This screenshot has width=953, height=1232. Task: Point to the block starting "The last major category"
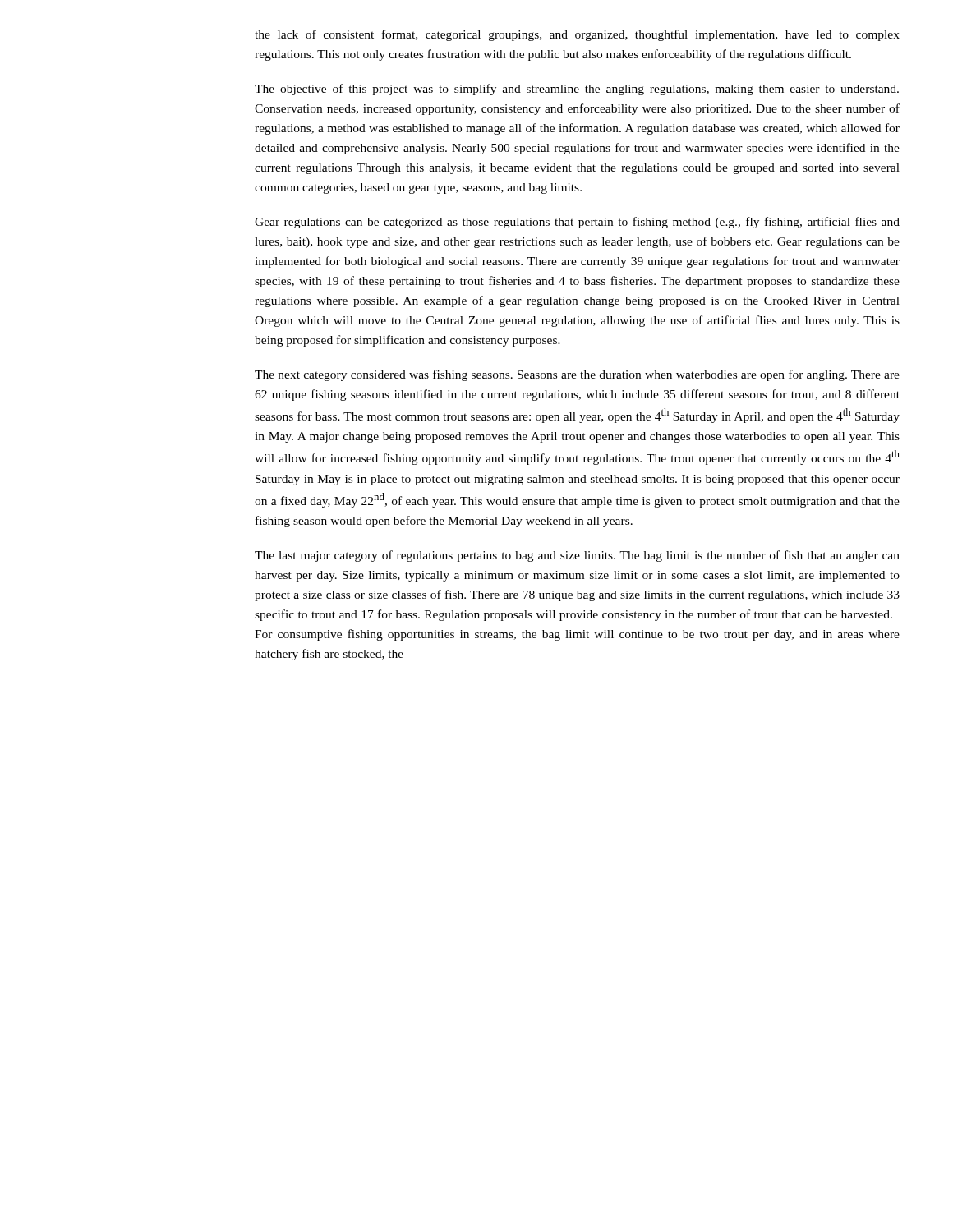pos(577,604)
